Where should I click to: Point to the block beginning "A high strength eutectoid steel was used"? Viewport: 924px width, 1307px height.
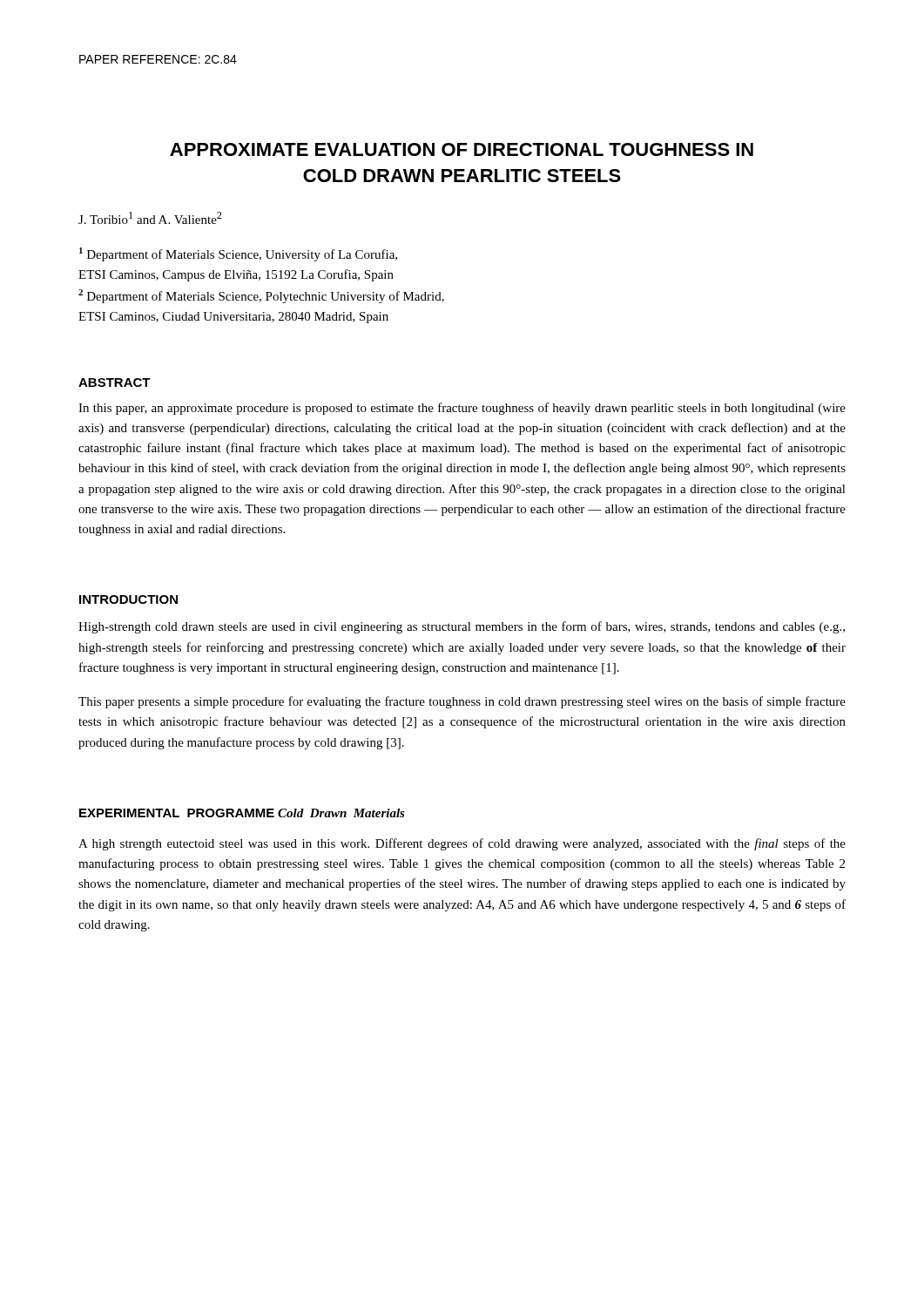462,884
